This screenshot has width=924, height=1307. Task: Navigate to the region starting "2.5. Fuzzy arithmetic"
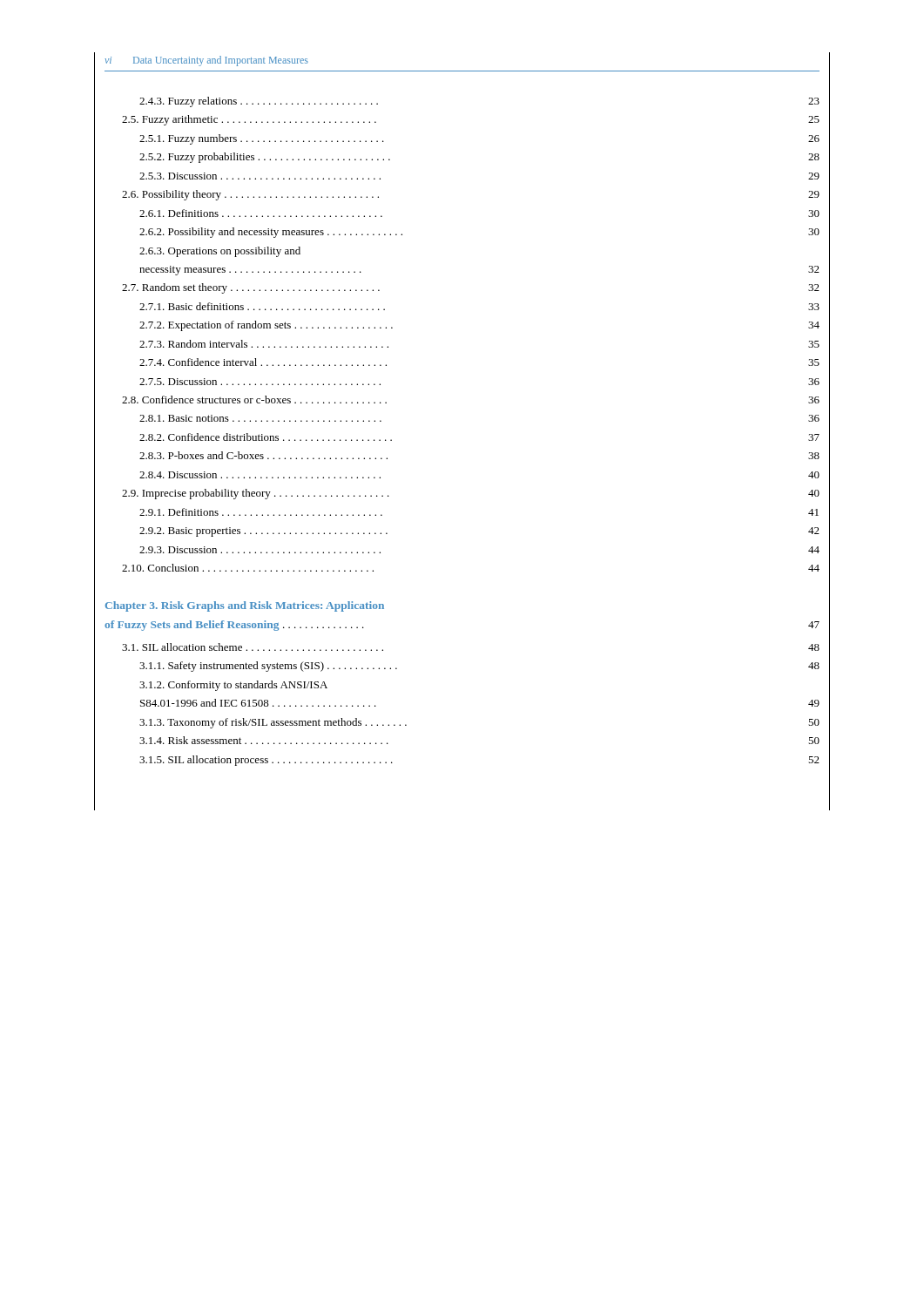pyautogui.click(x=175, y=120)
